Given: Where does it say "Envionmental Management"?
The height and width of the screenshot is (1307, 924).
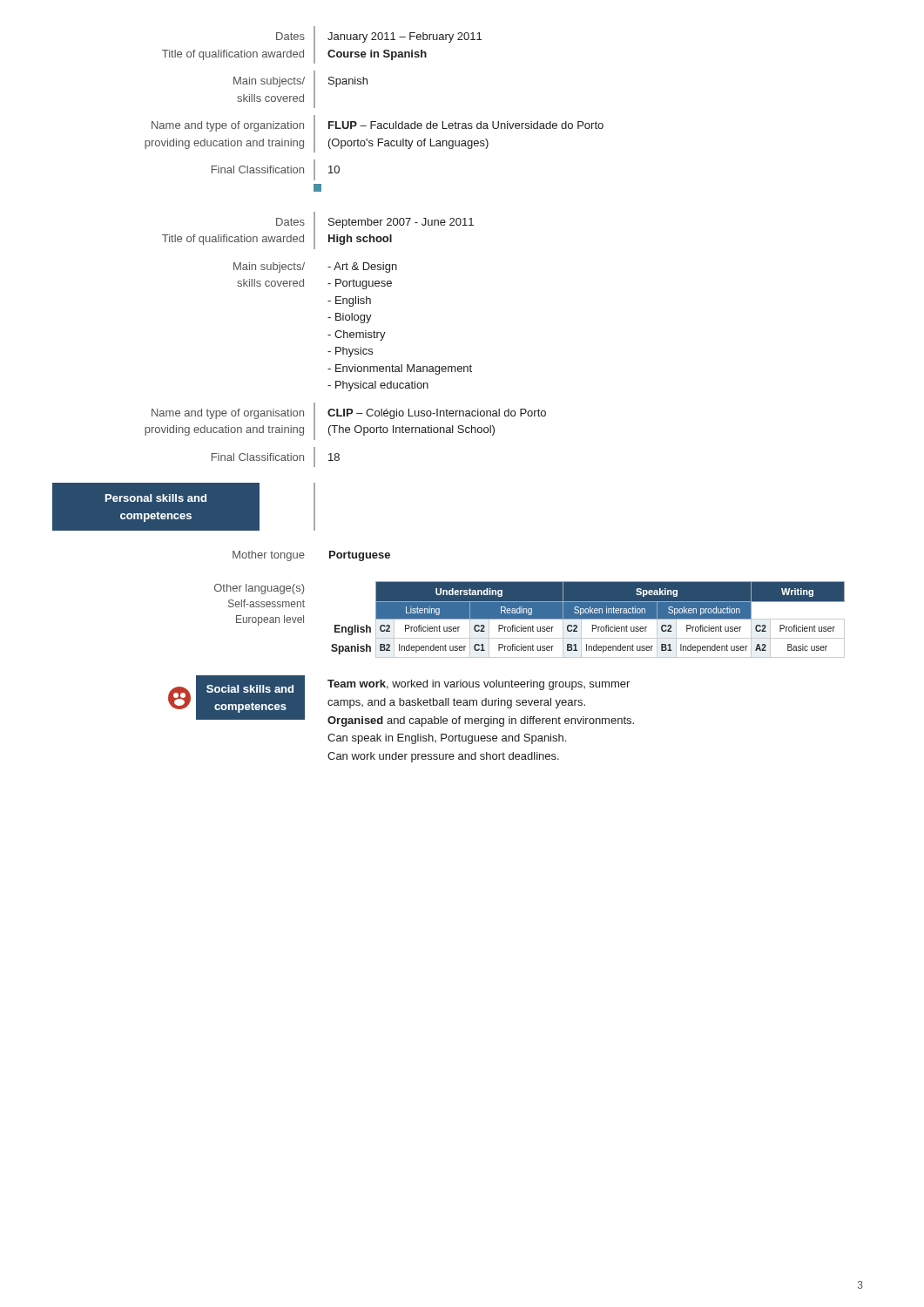Looking at the screenshot, I should point(400,368).
